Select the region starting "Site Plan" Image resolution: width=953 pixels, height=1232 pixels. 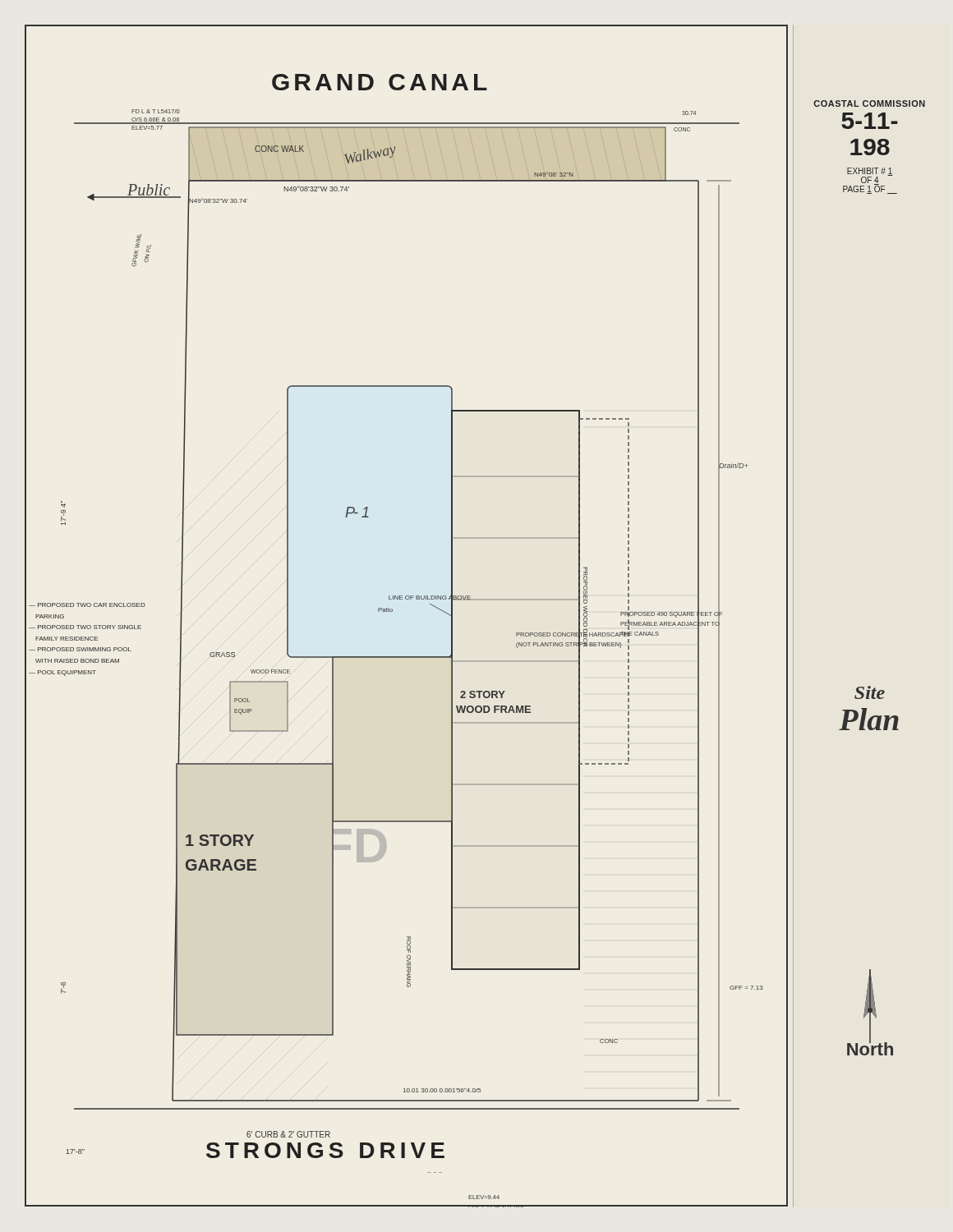[870, 710]
